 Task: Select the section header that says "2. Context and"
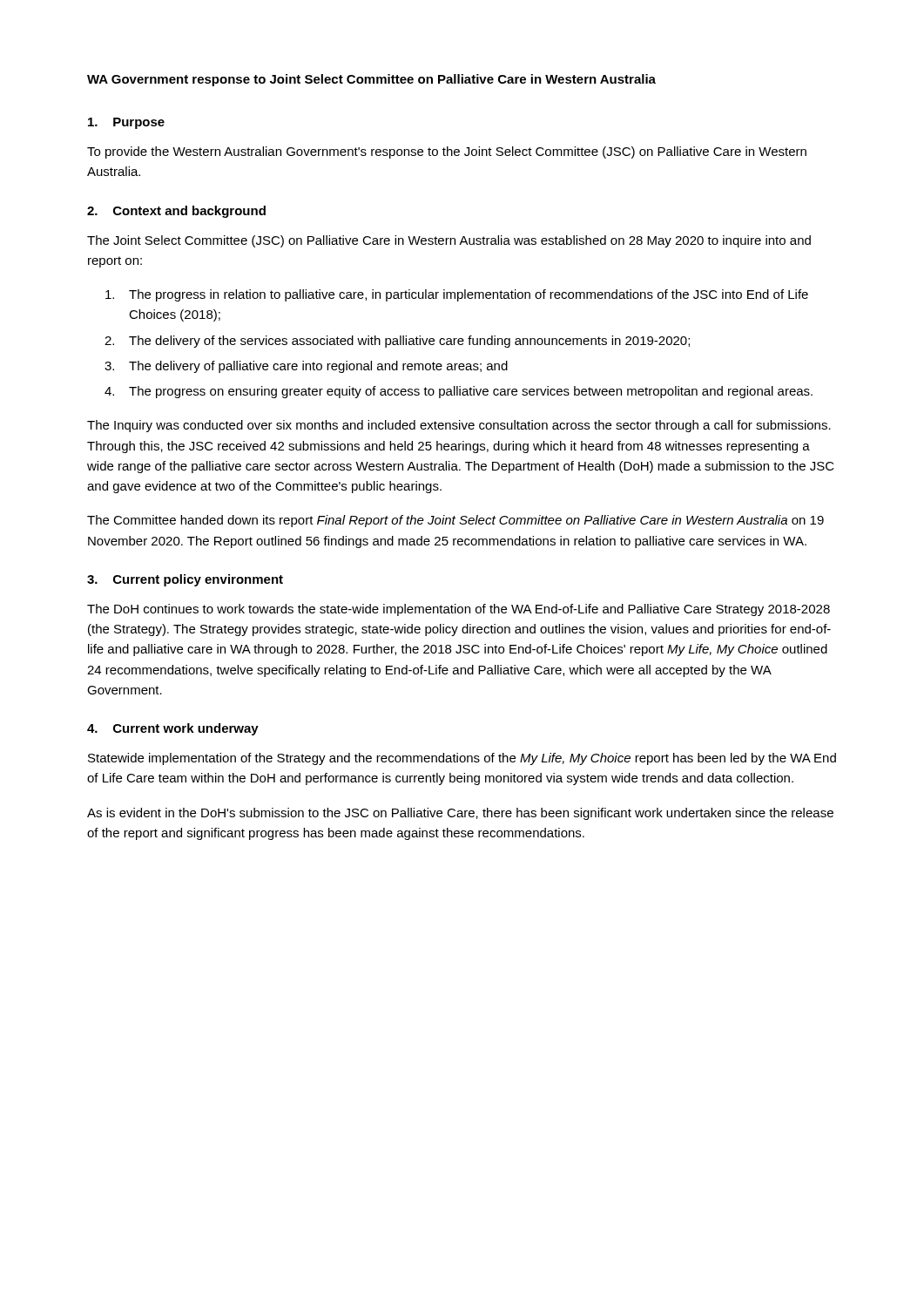coord(177,210)
